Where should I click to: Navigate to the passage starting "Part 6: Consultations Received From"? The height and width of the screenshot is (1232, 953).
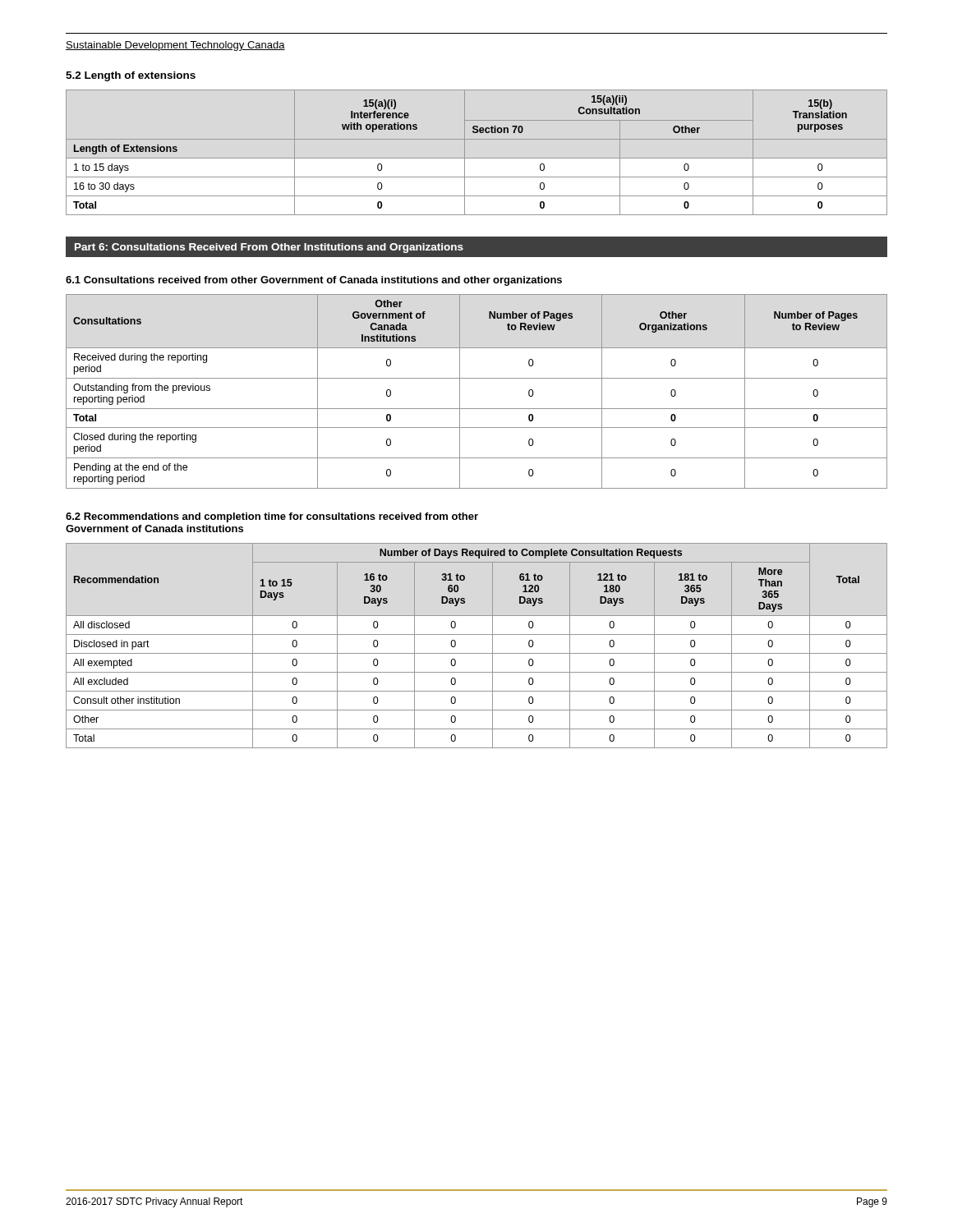point(269,247)
